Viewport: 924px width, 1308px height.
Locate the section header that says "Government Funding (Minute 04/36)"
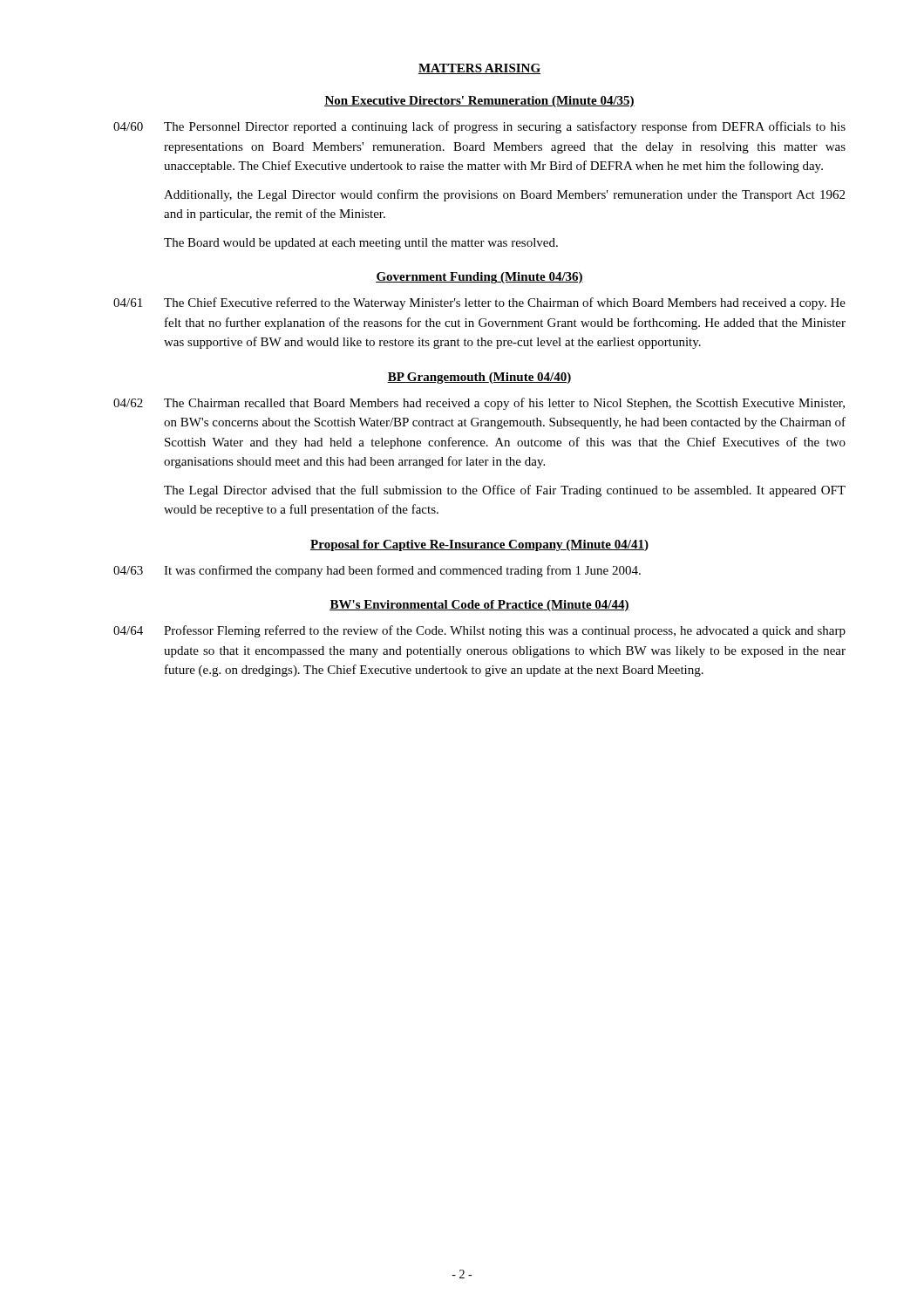pyautogui.click(x=479, y=276)
